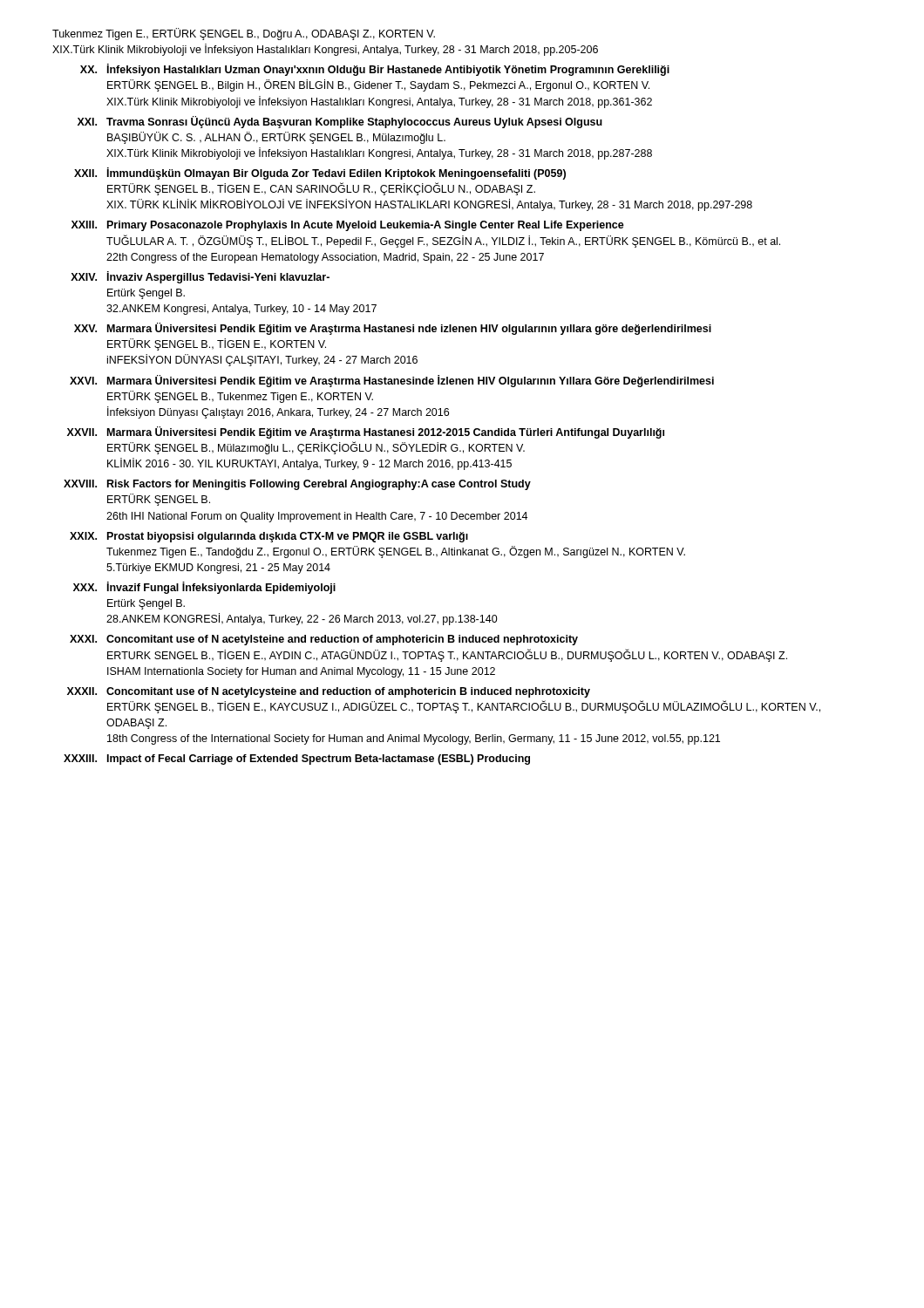924x1308 pixels.
Task: Select the list item that says "XXI. Travma Sonrası Üçüncü Ayda Başvuran"
Action: (x=462, y=138)
